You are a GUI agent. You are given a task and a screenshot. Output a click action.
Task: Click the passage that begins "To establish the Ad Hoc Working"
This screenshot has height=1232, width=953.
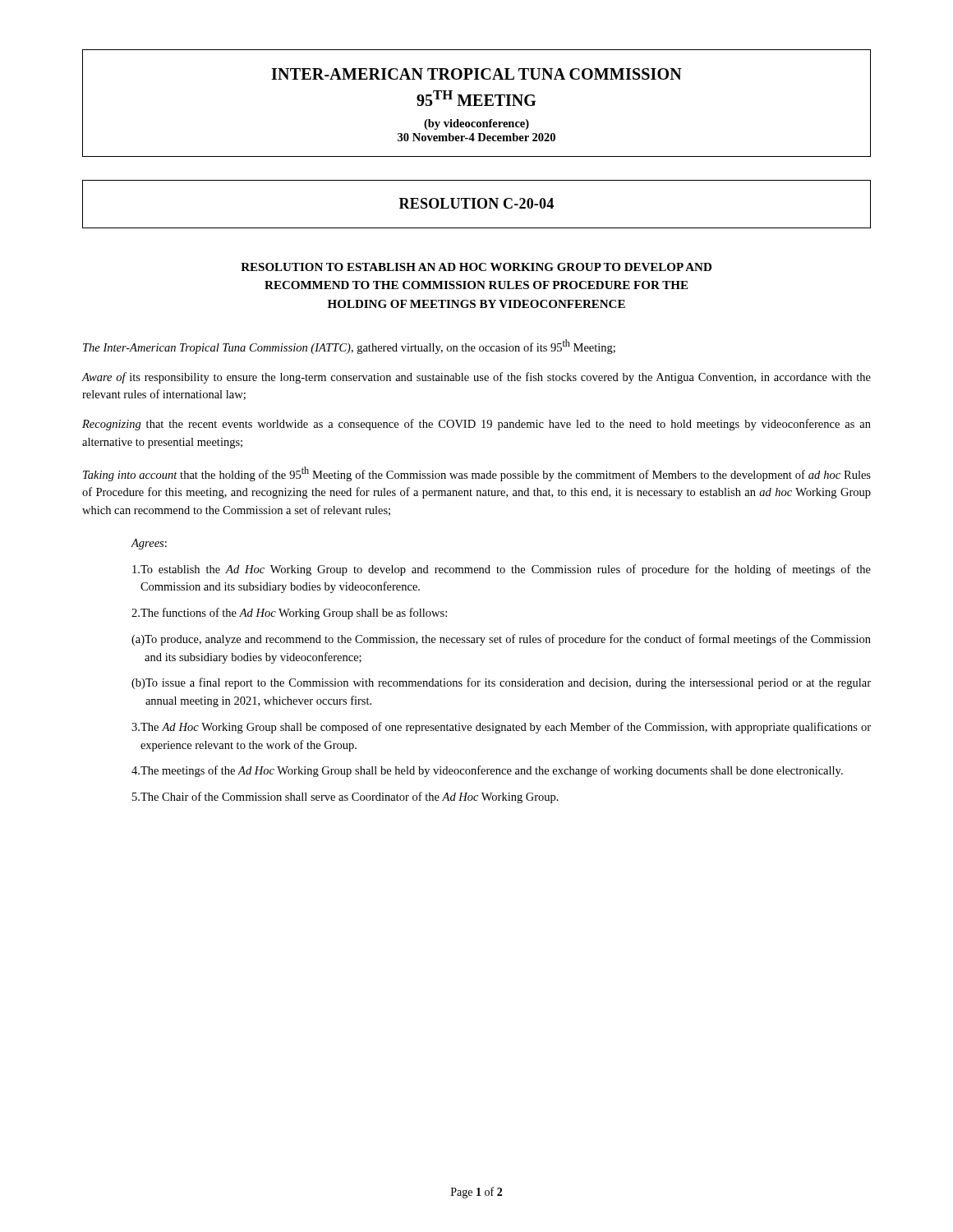click(476, 578)
